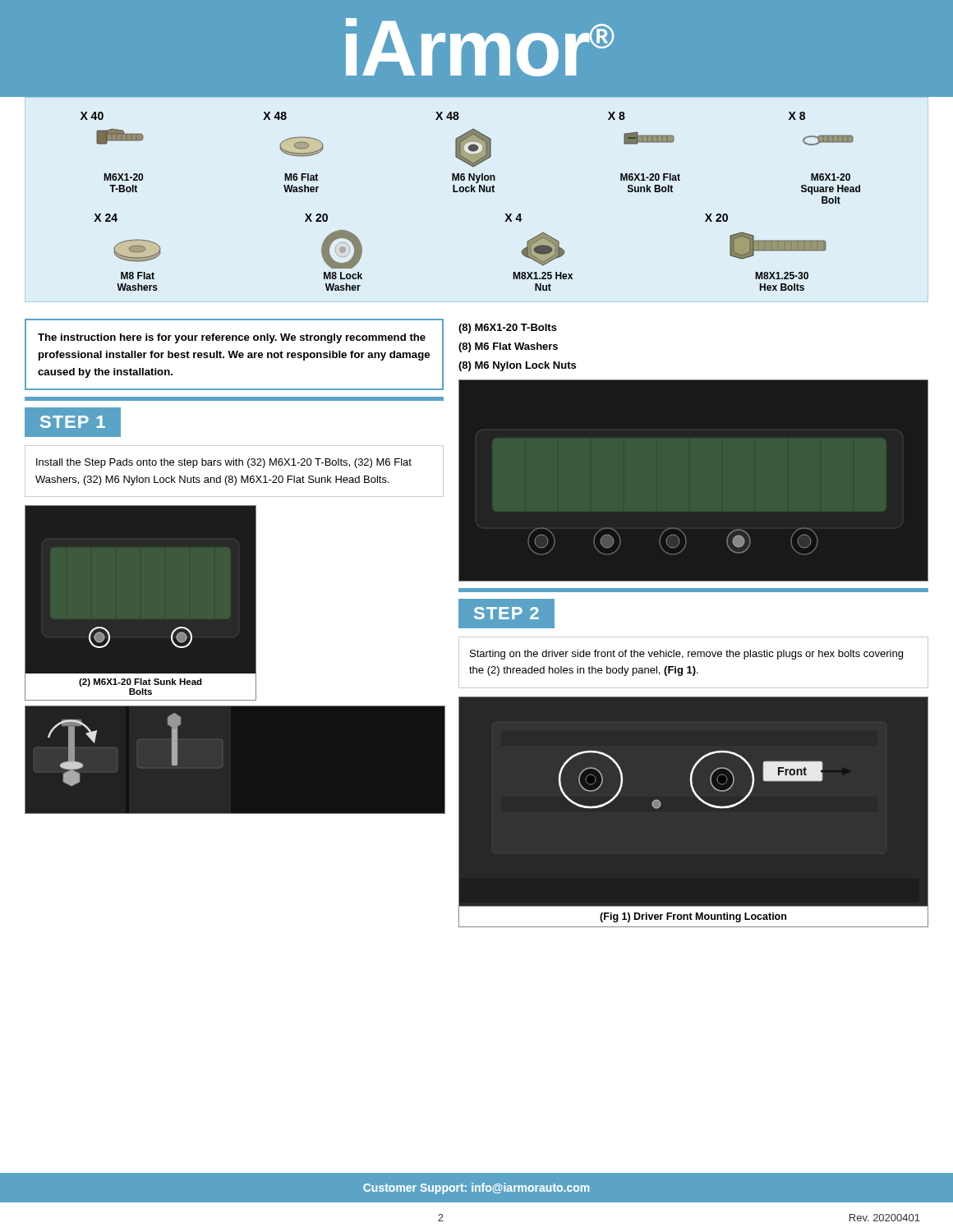
Task: Locate the passage starting "(2) M6X1-20 Flat Sunk"
Action: point(140,686)
